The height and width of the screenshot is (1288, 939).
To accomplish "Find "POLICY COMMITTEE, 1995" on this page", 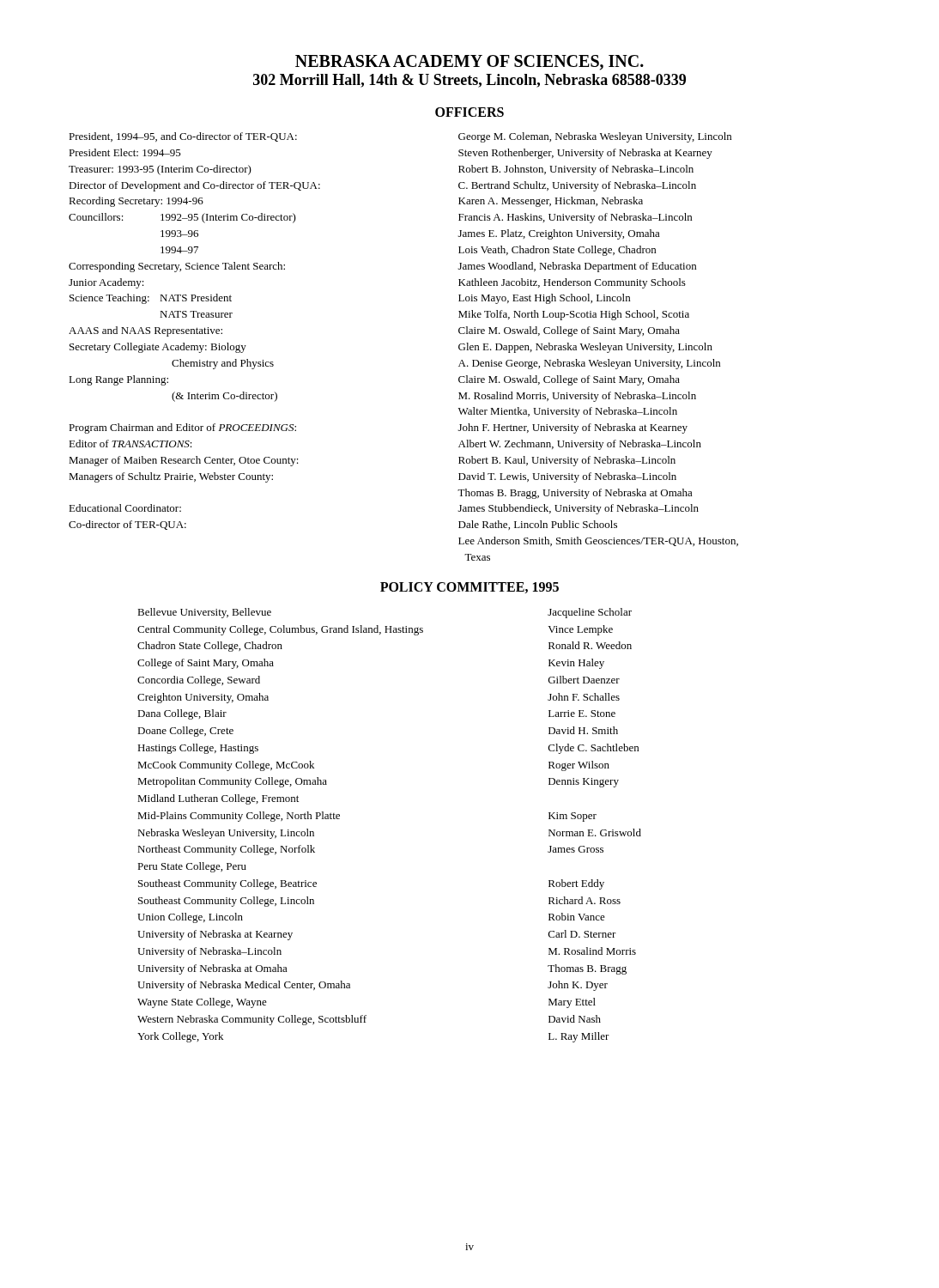I will pos(470,587).
